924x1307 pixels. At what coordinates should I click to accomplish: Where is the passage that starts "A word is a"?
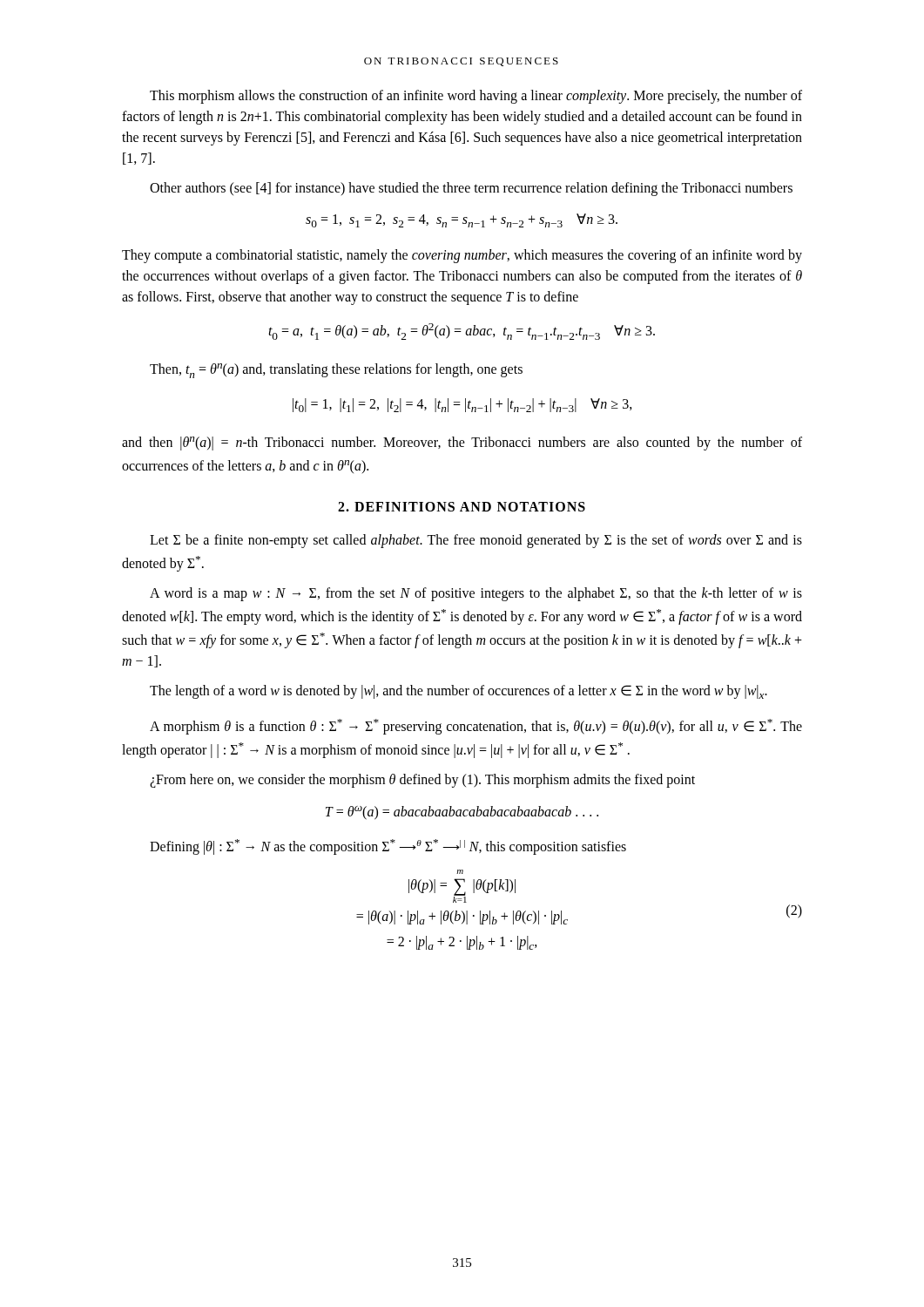click(x=462, y=627)
